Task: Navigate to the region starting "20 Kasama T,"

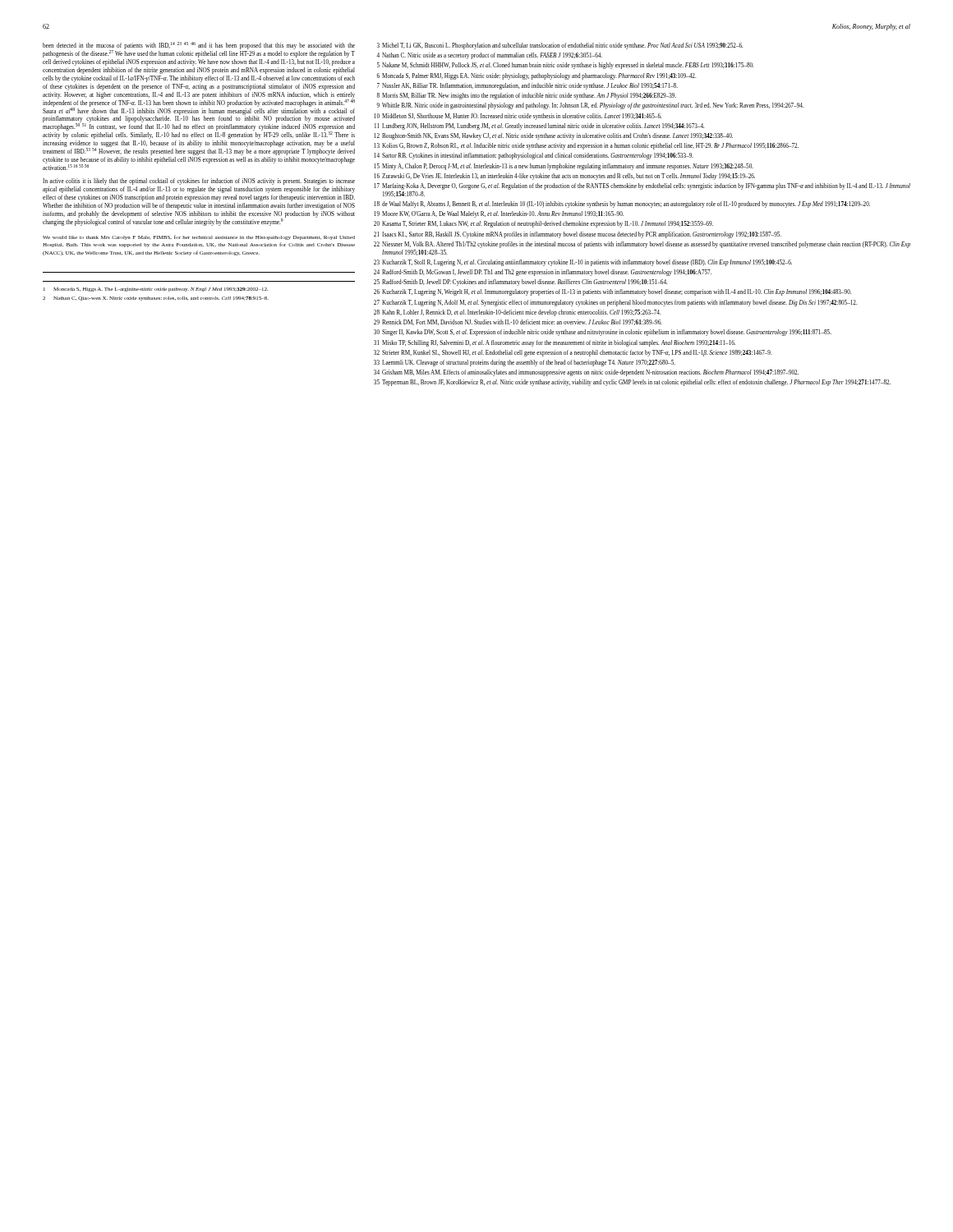Action: pyautogui.click(x=640, y=225)
